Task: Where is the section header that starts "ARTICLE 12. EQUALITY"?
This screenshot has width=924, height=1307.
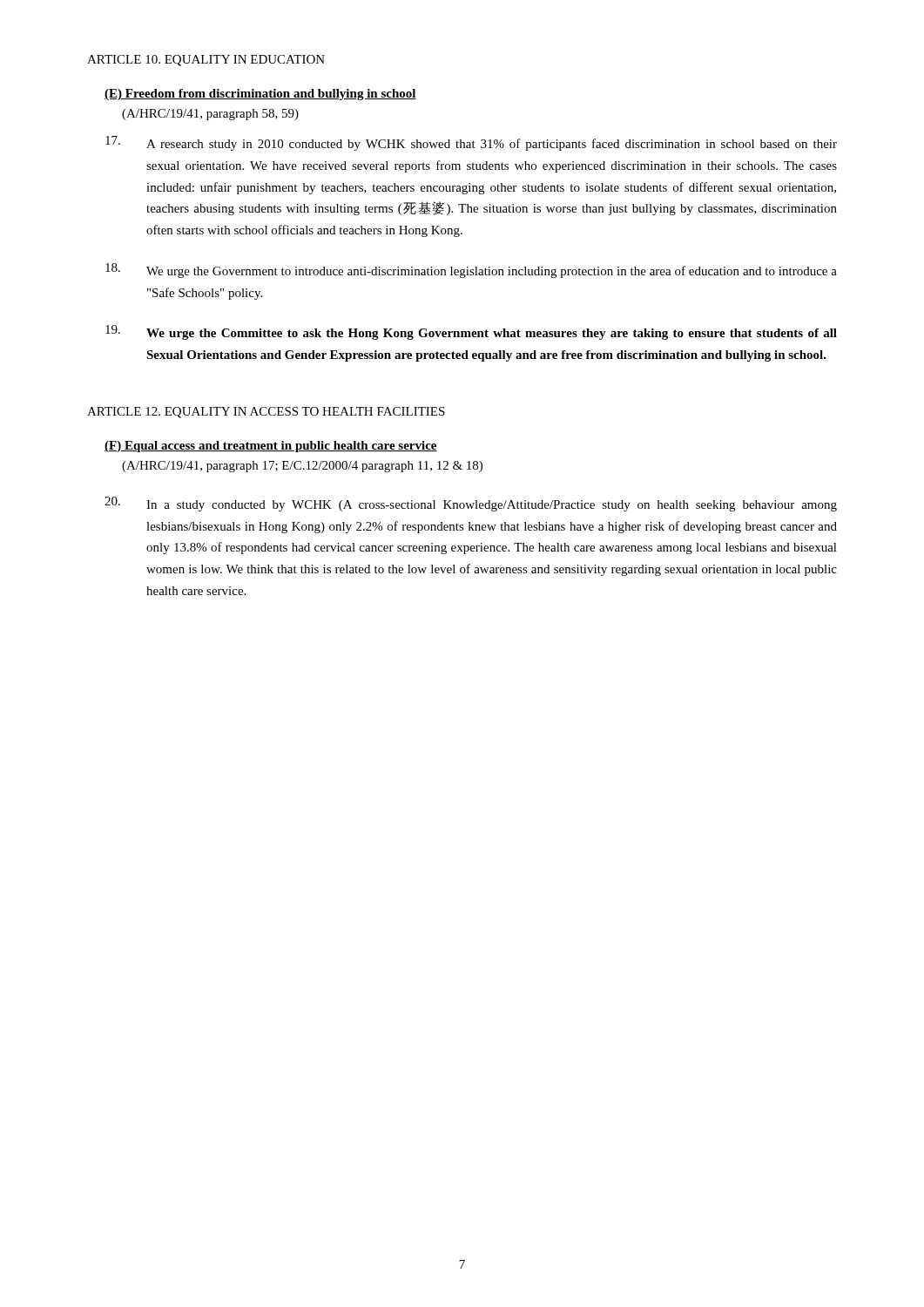Action: 266,411
